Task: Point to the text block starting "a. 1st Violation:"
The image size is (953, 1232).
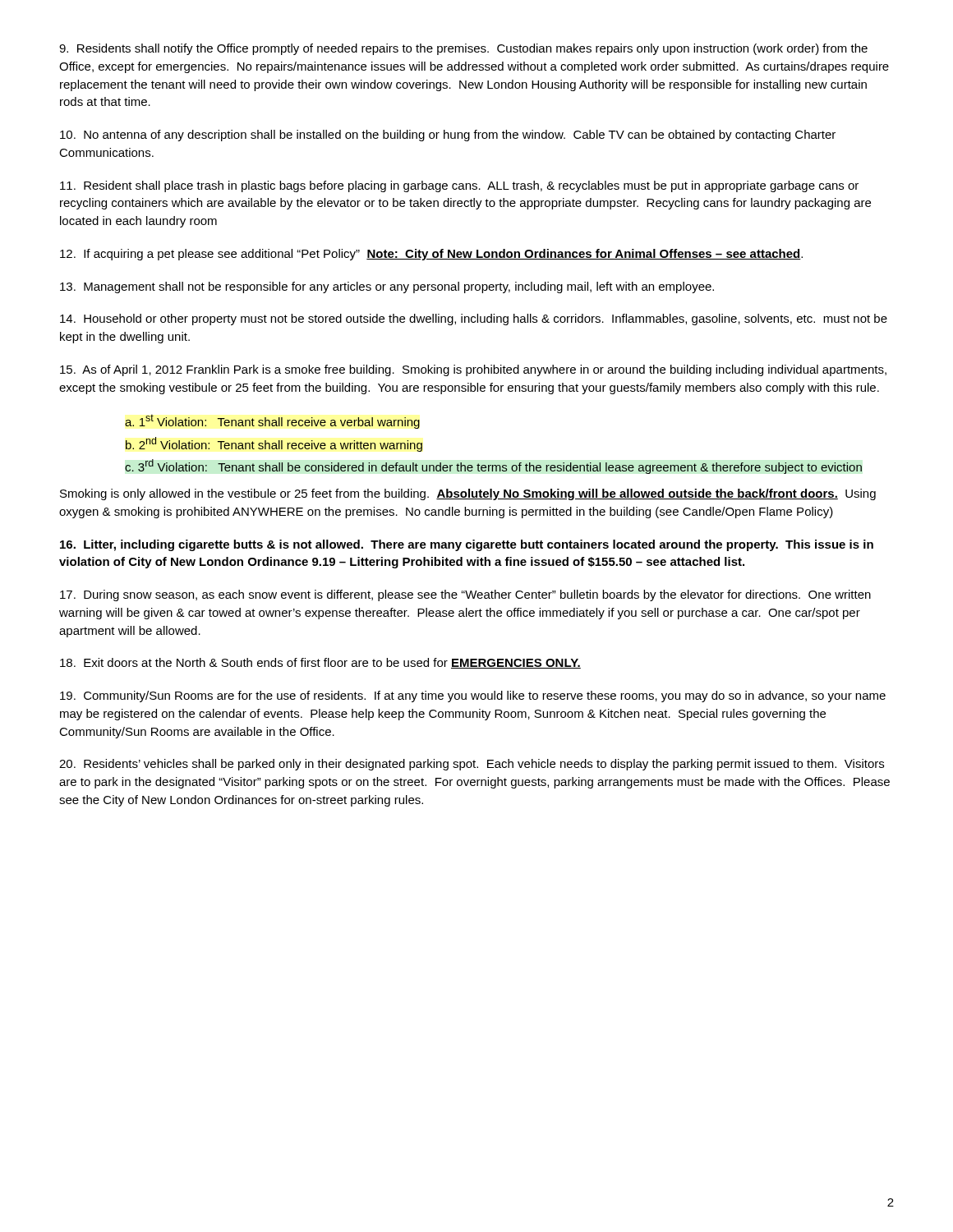Action: click(273, 421)
